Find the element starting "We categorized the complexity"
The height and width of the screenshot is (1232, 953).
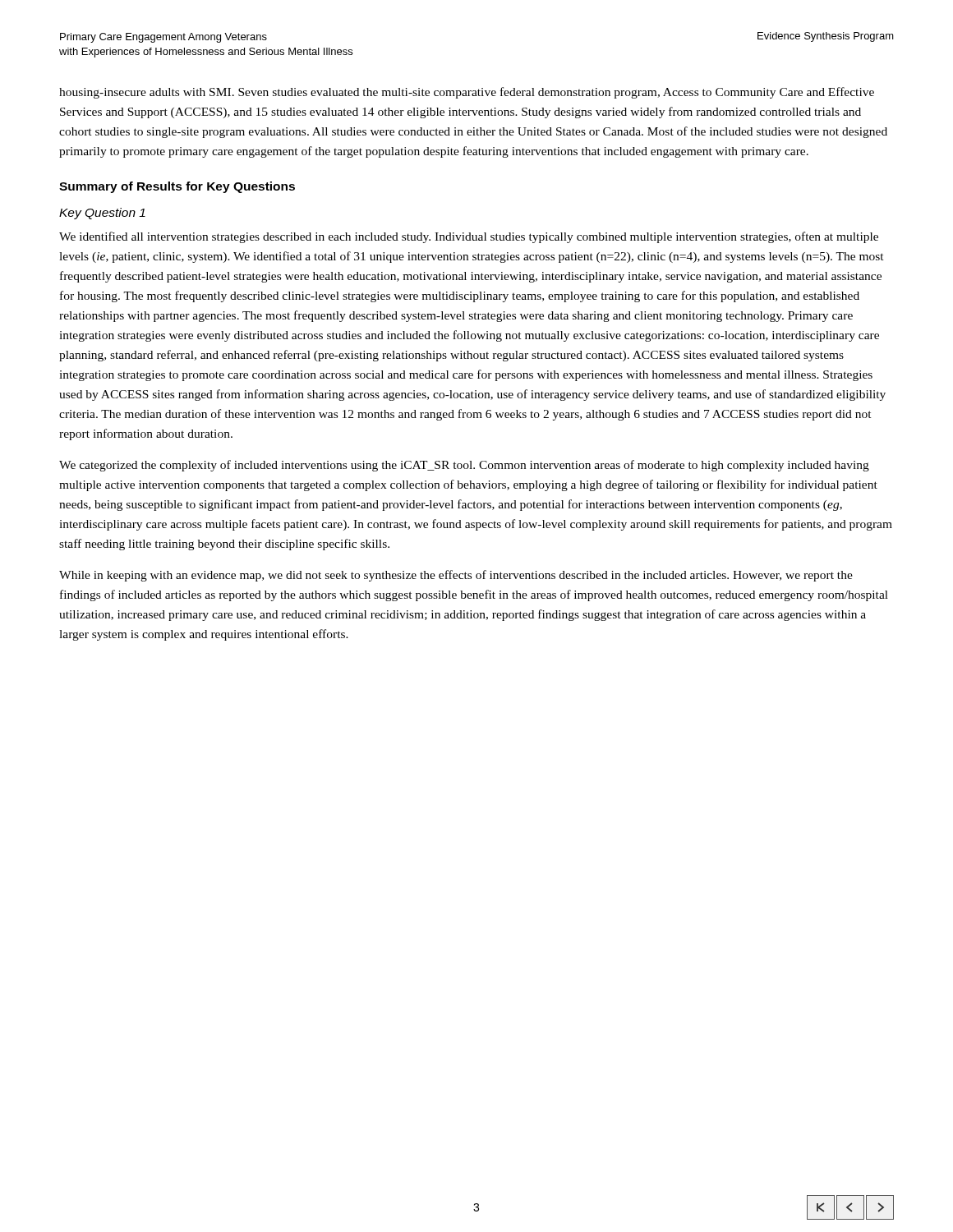[476, 504]
